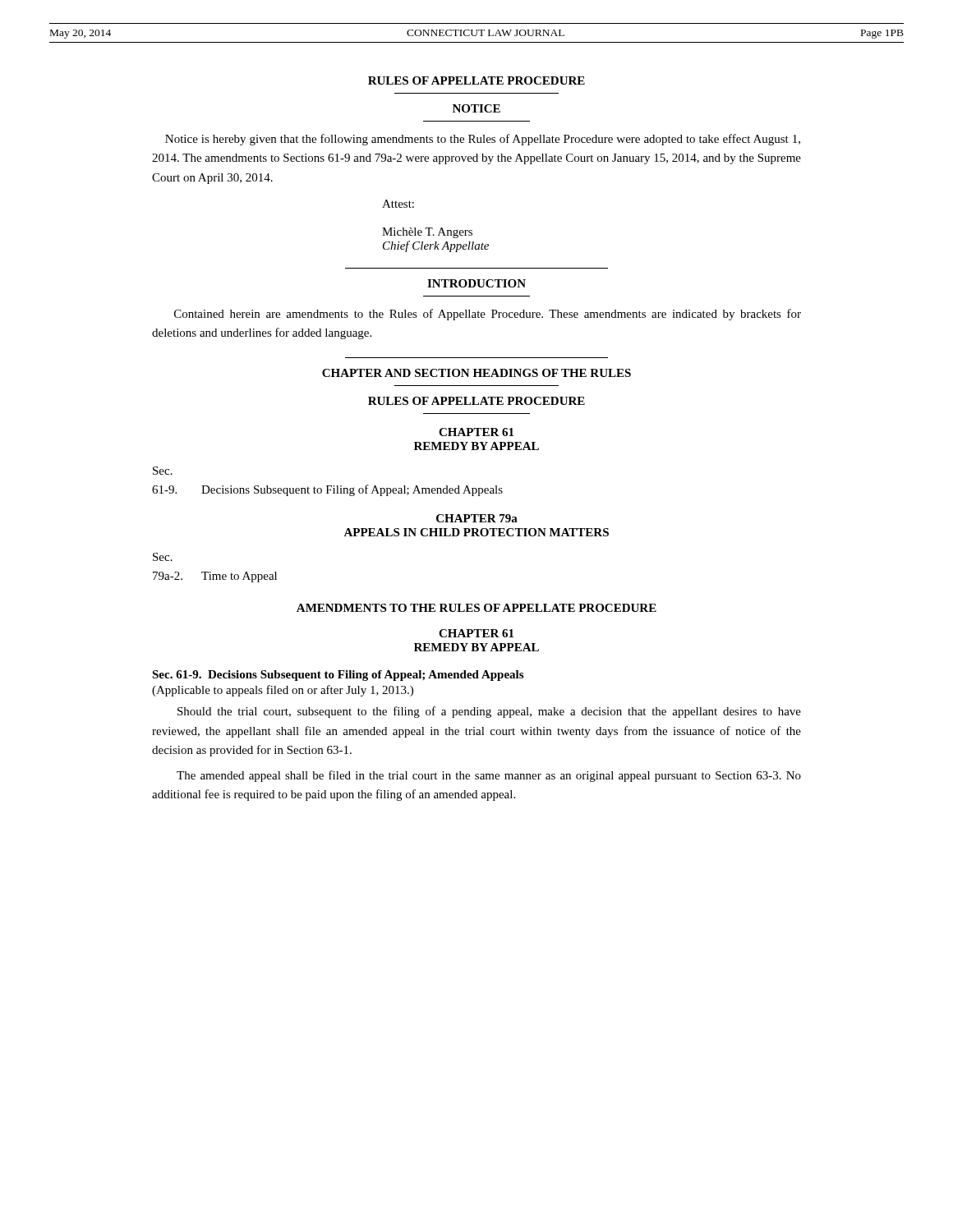Viewport: 953px width, 1232px height.
Task: Locate the text "CHAPTER AND SECTION HEADINGS OF THE RULES"
Action: click(476, 373)
